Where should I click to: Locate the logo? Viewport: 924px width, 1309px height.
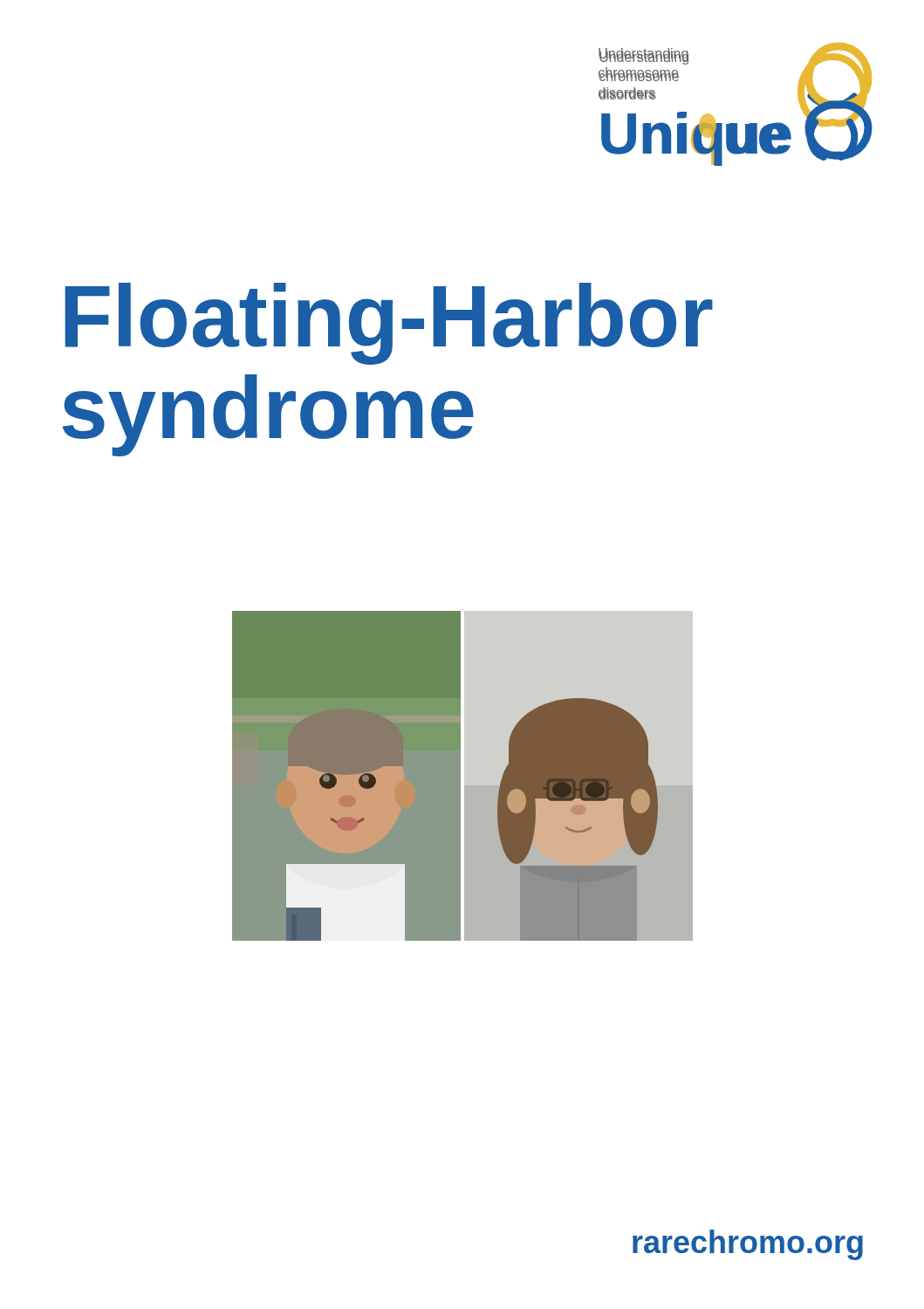coord(735,105)
